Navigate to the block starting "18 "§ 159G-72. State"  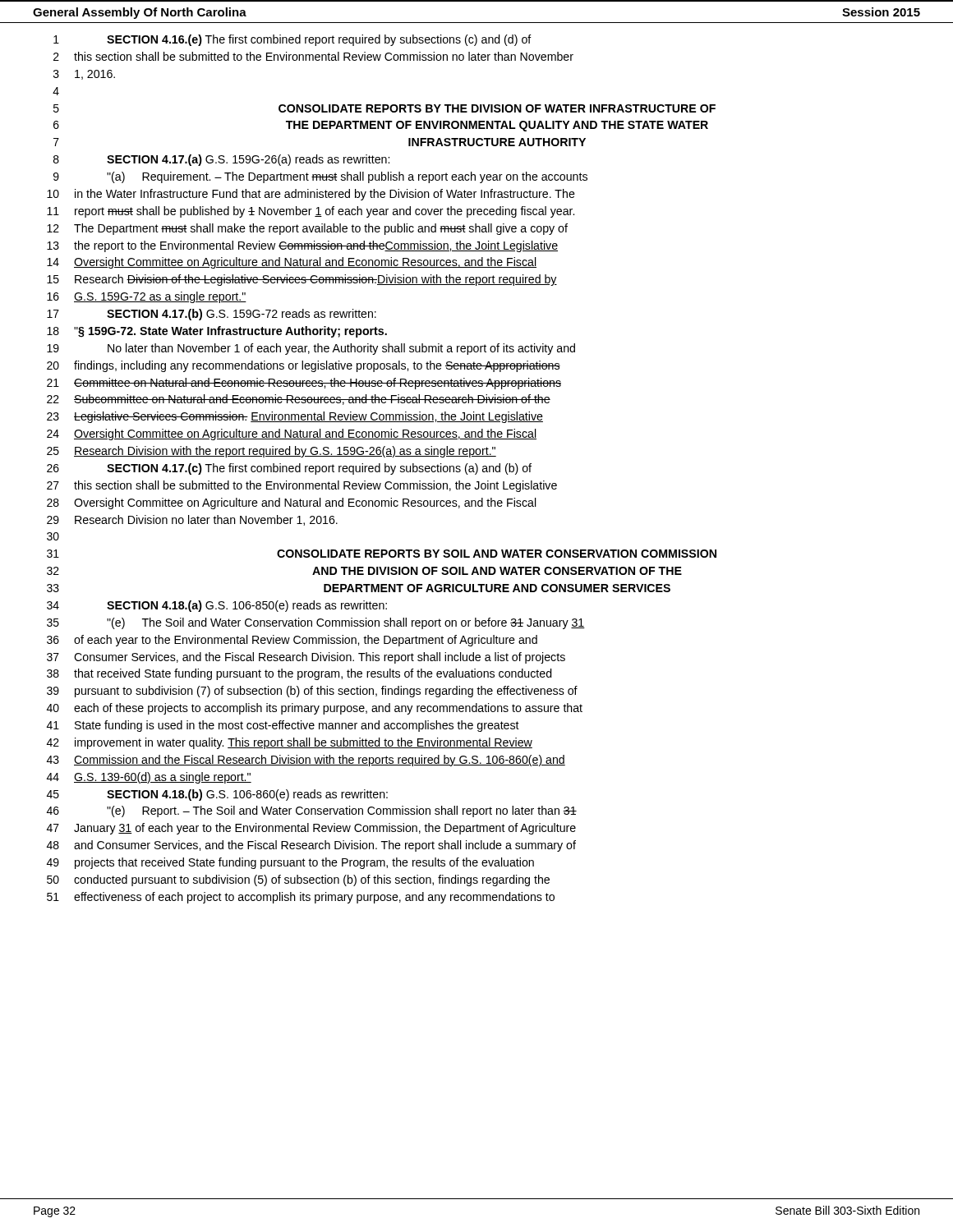pyautogui.click(x=217, y=332)
